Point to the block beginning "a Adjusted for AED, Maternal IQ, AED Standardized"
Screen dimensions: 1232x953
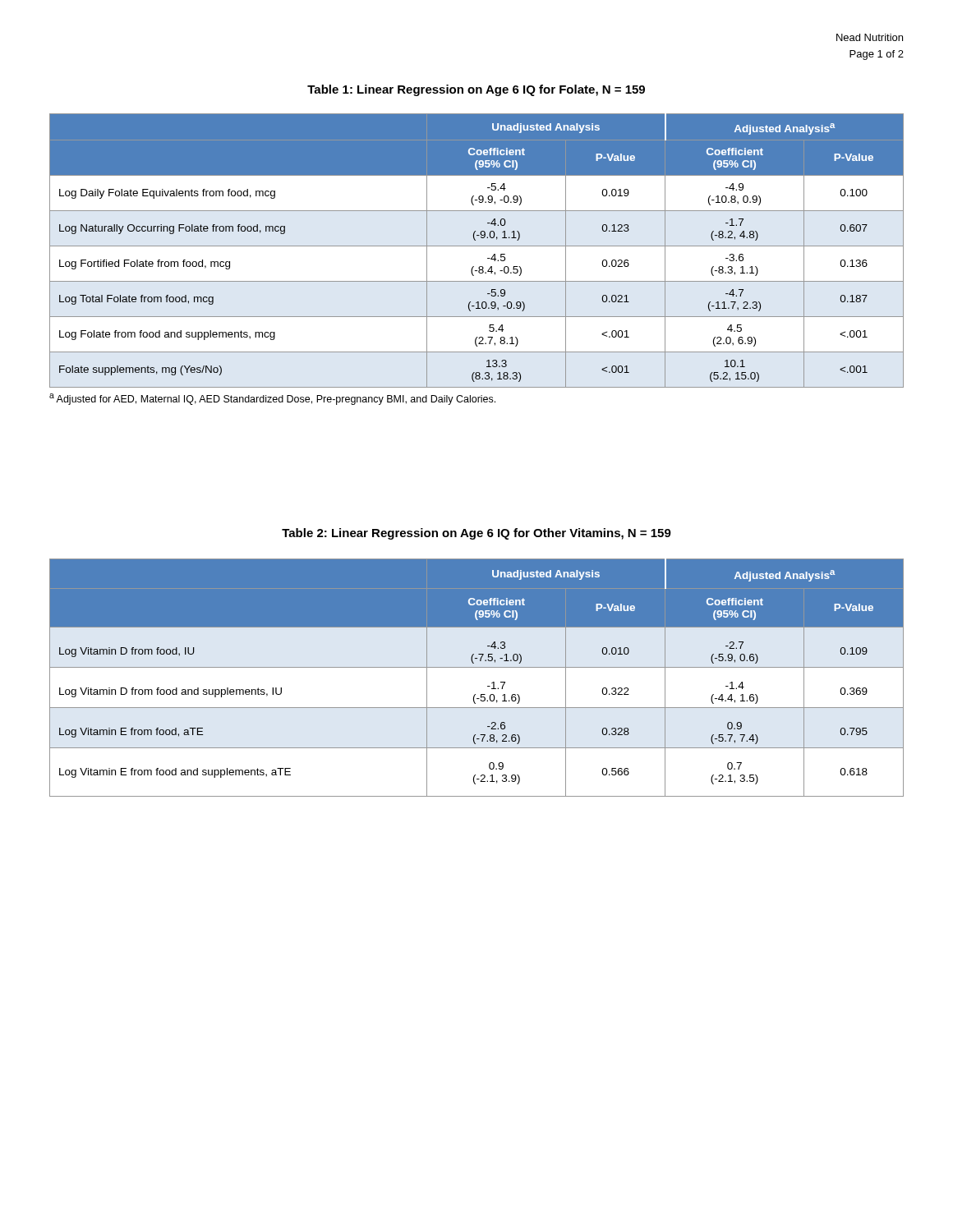point(273,398)
